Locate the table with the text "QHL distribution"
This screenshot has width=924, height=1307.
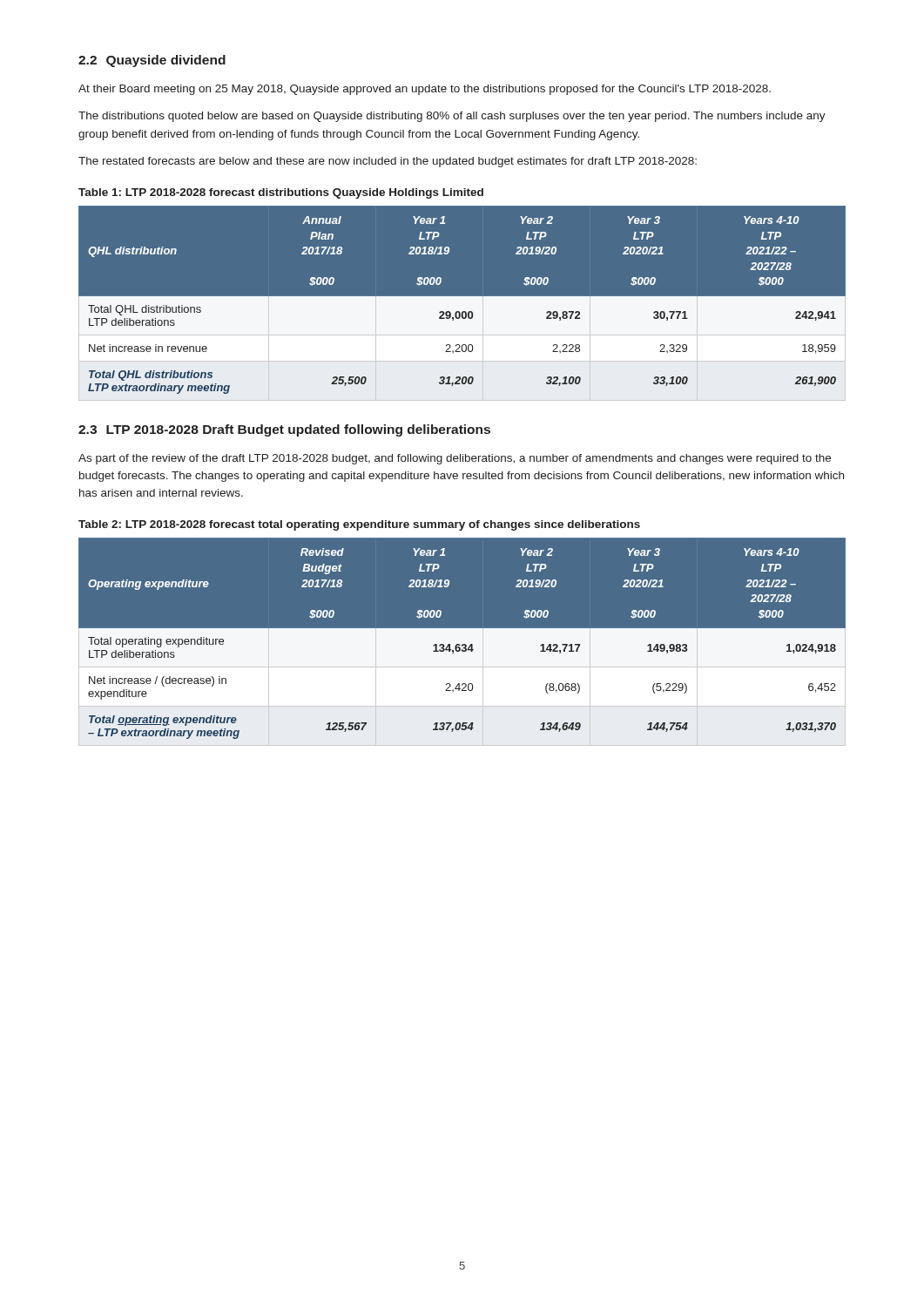tap(462, 303)
